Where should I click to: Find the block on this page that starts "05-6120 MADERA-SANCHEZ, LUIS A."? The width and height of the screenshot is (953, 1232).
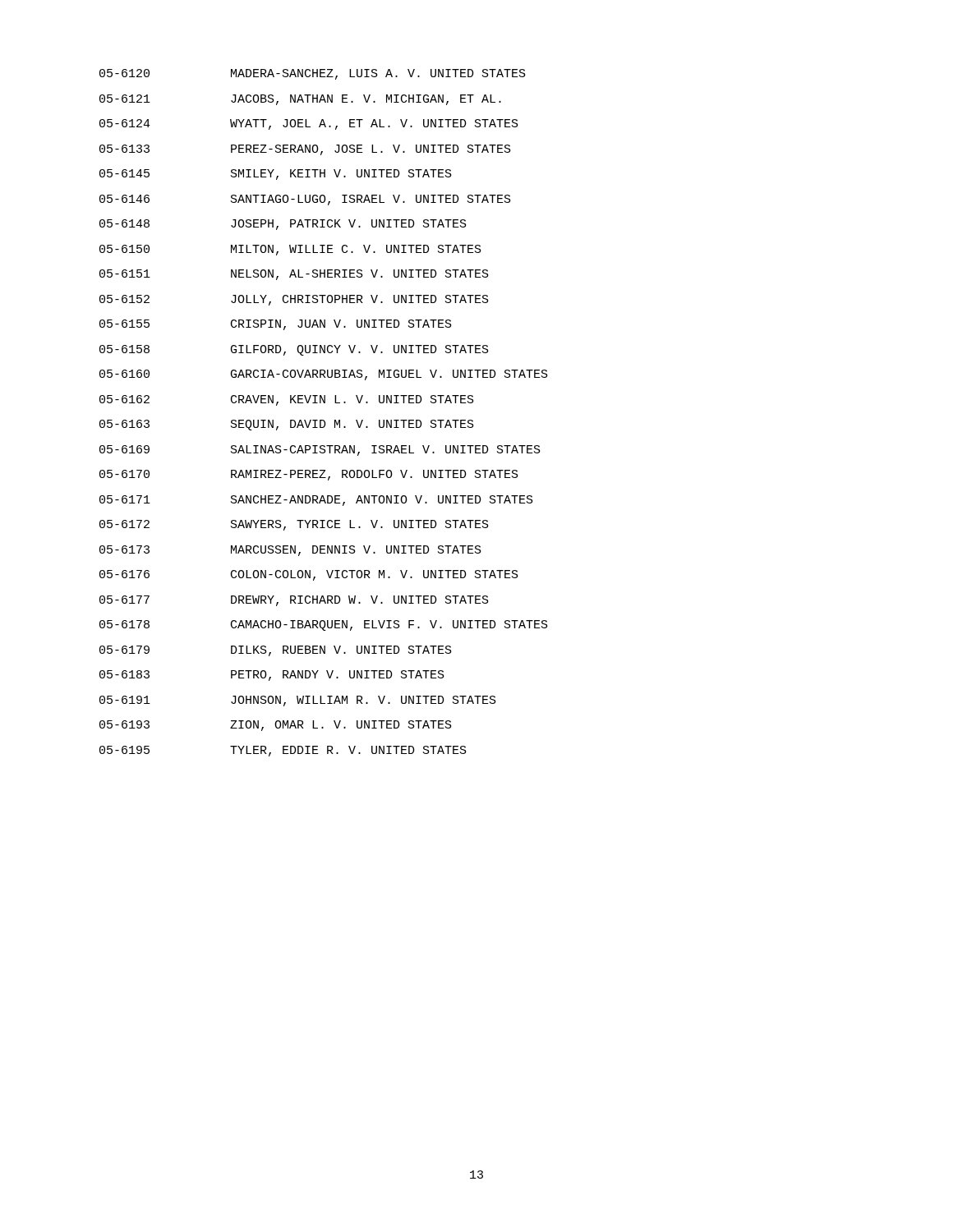tap(312, 75)
